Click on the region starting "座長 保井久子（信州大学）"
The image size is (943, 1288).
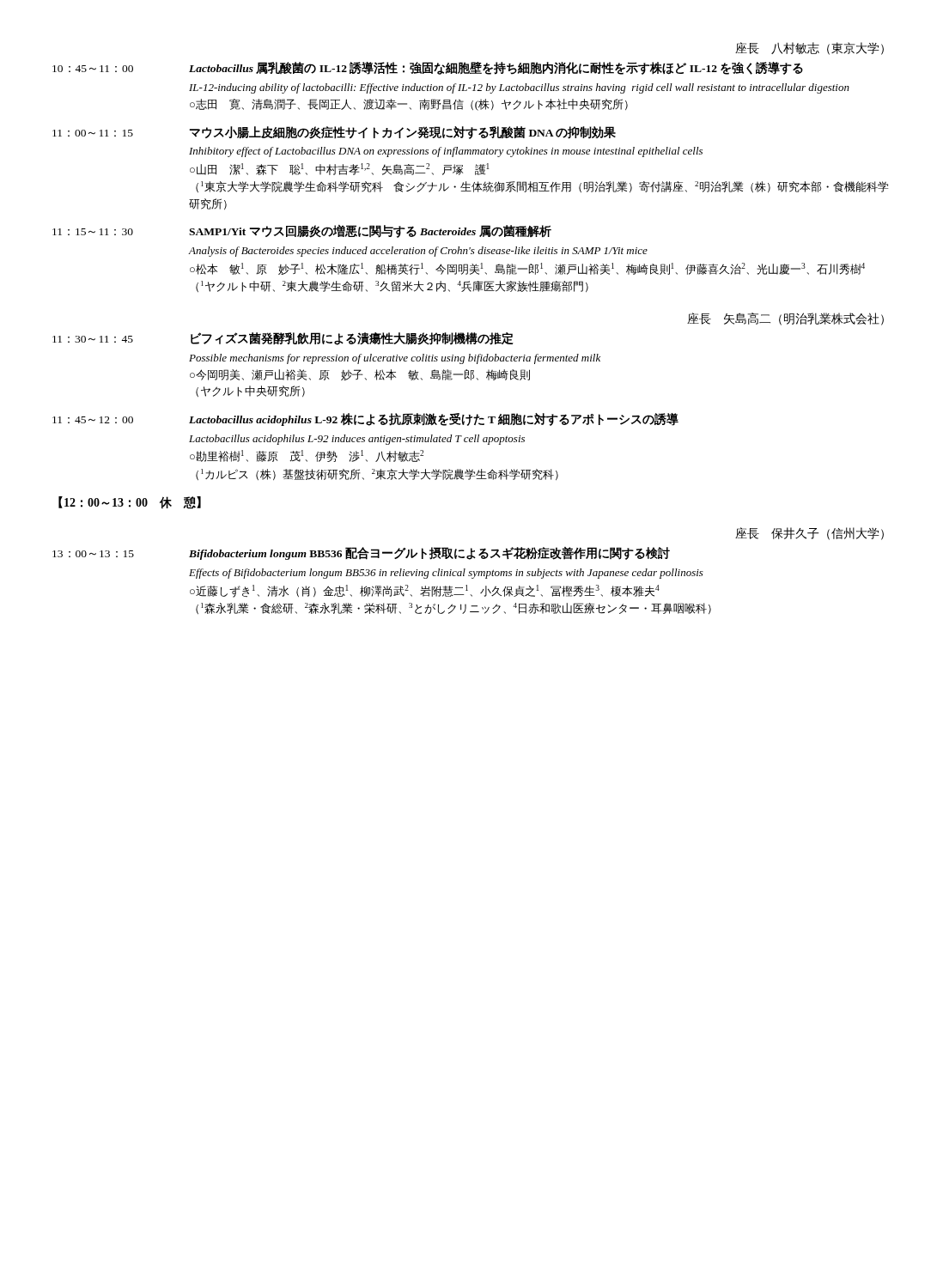point(813,534)
